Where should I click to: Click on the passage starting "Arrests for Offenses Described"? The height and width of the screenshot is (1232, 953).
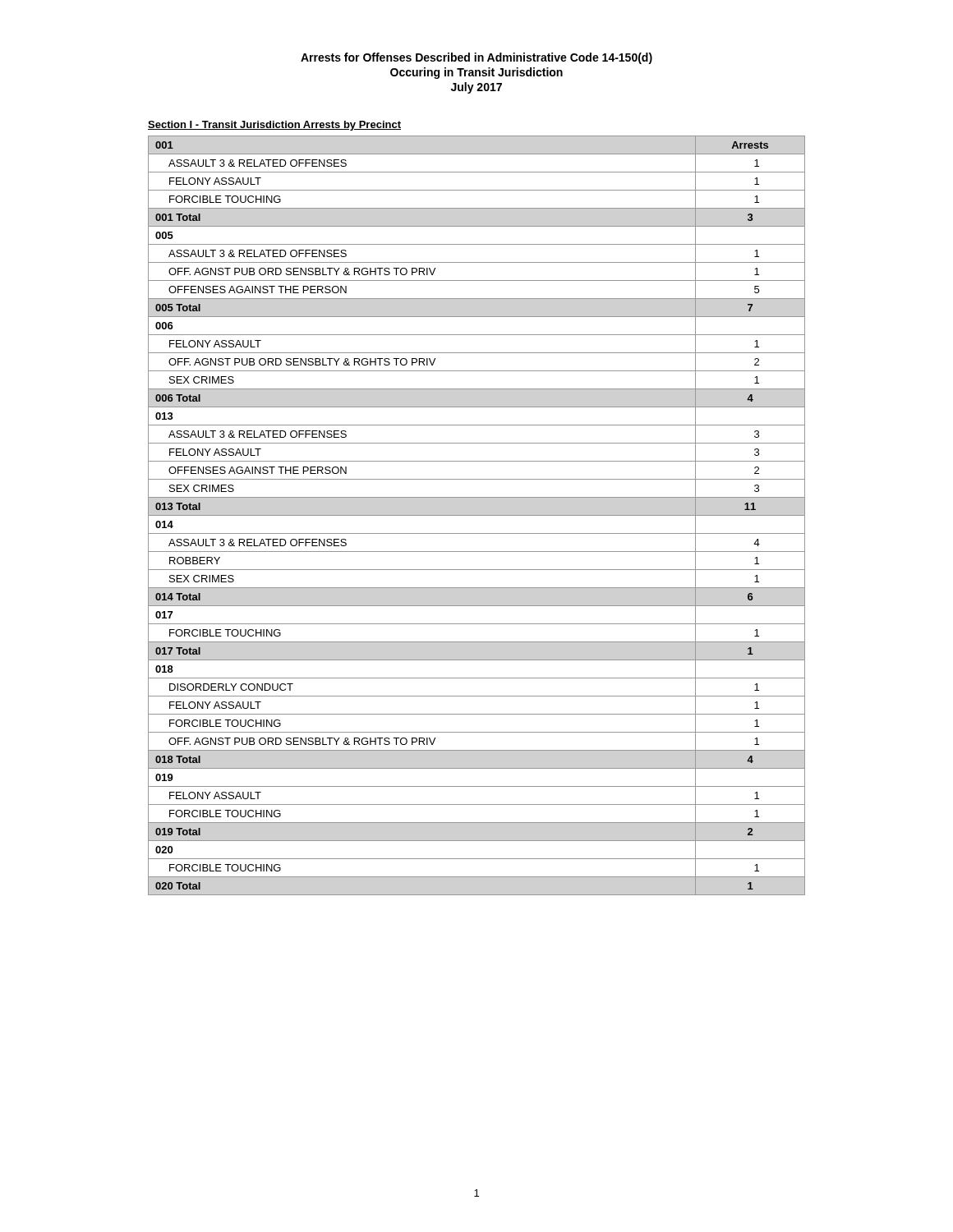[x=476, y=72]
